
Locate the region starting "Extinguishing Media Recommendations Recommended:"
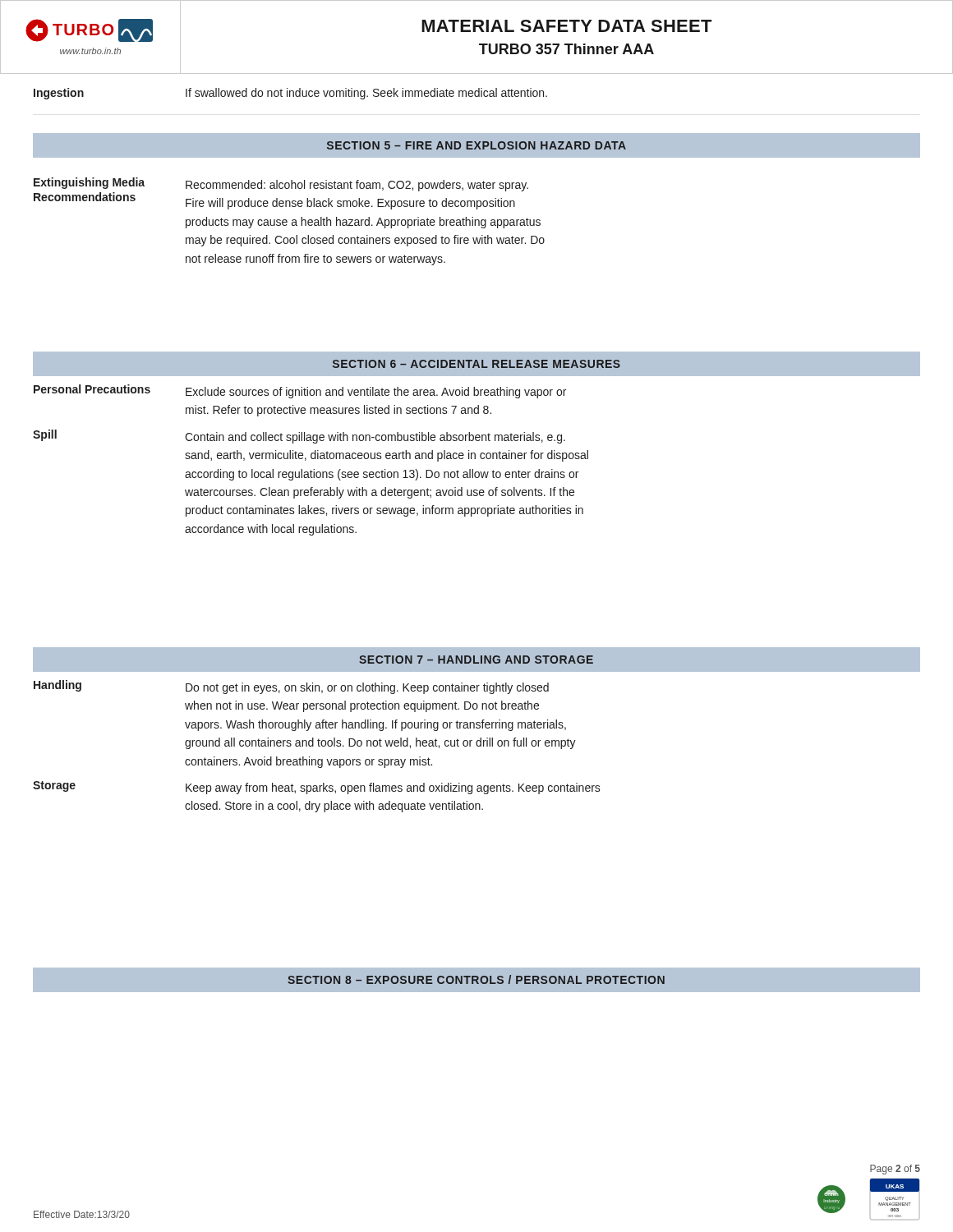pyautogui.click(x=476, y=222)
